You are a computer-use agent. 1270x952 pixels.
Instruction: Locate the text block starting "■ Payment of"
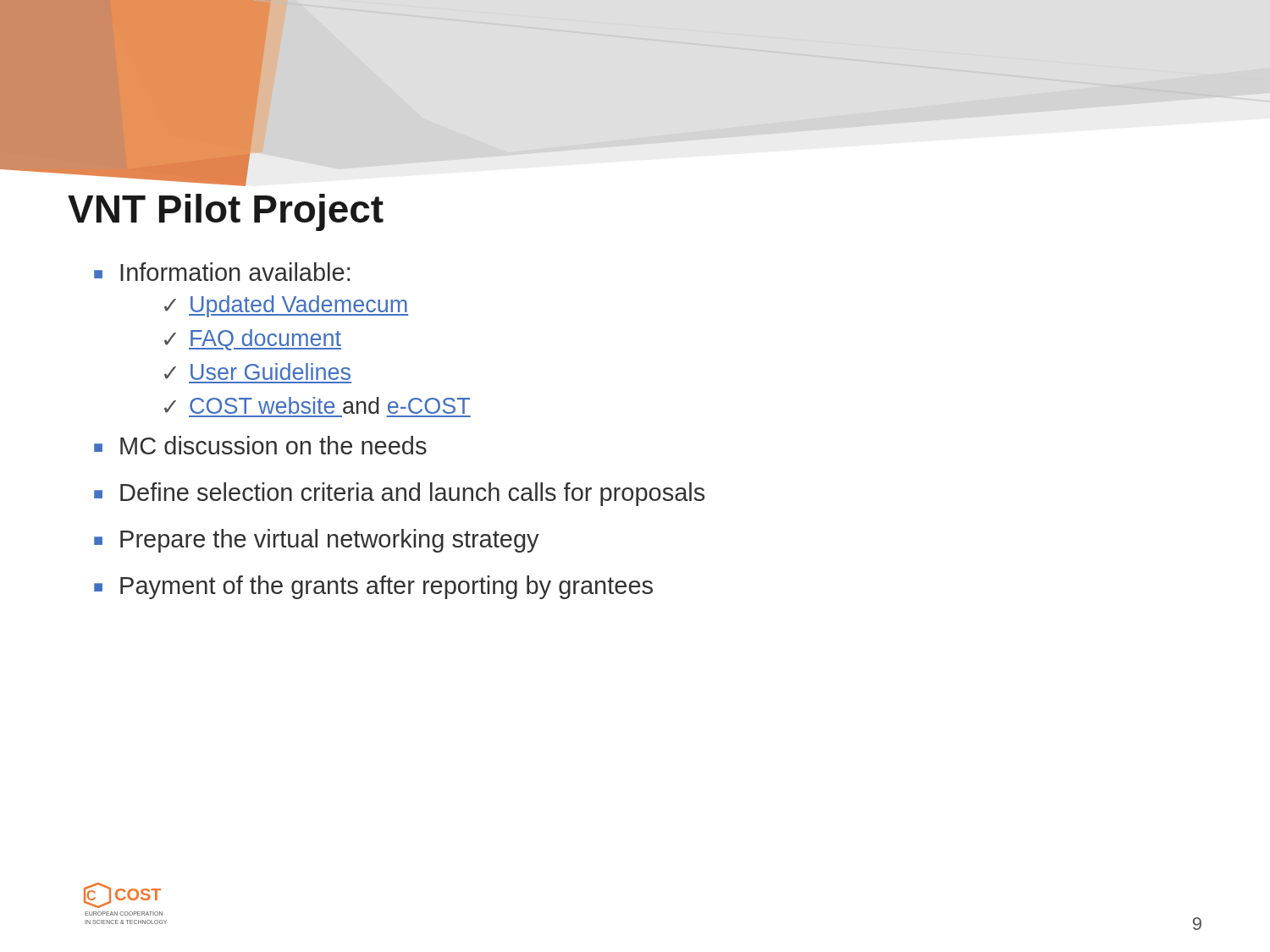(x=373, y=586)
